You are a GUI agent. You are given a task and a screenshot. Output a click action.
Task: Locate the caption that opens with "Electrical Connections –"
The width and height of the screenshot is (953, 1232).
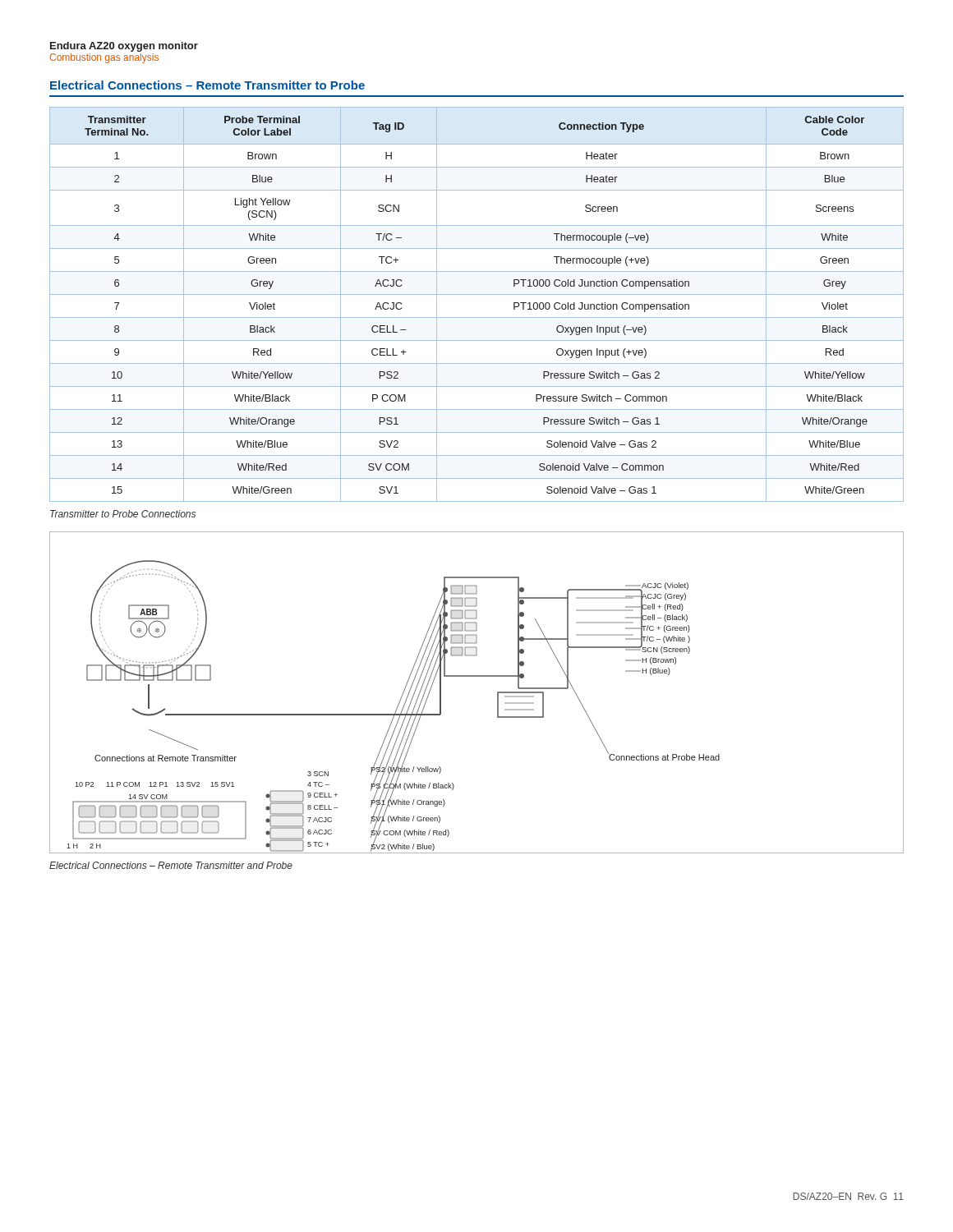pos(171,866)
